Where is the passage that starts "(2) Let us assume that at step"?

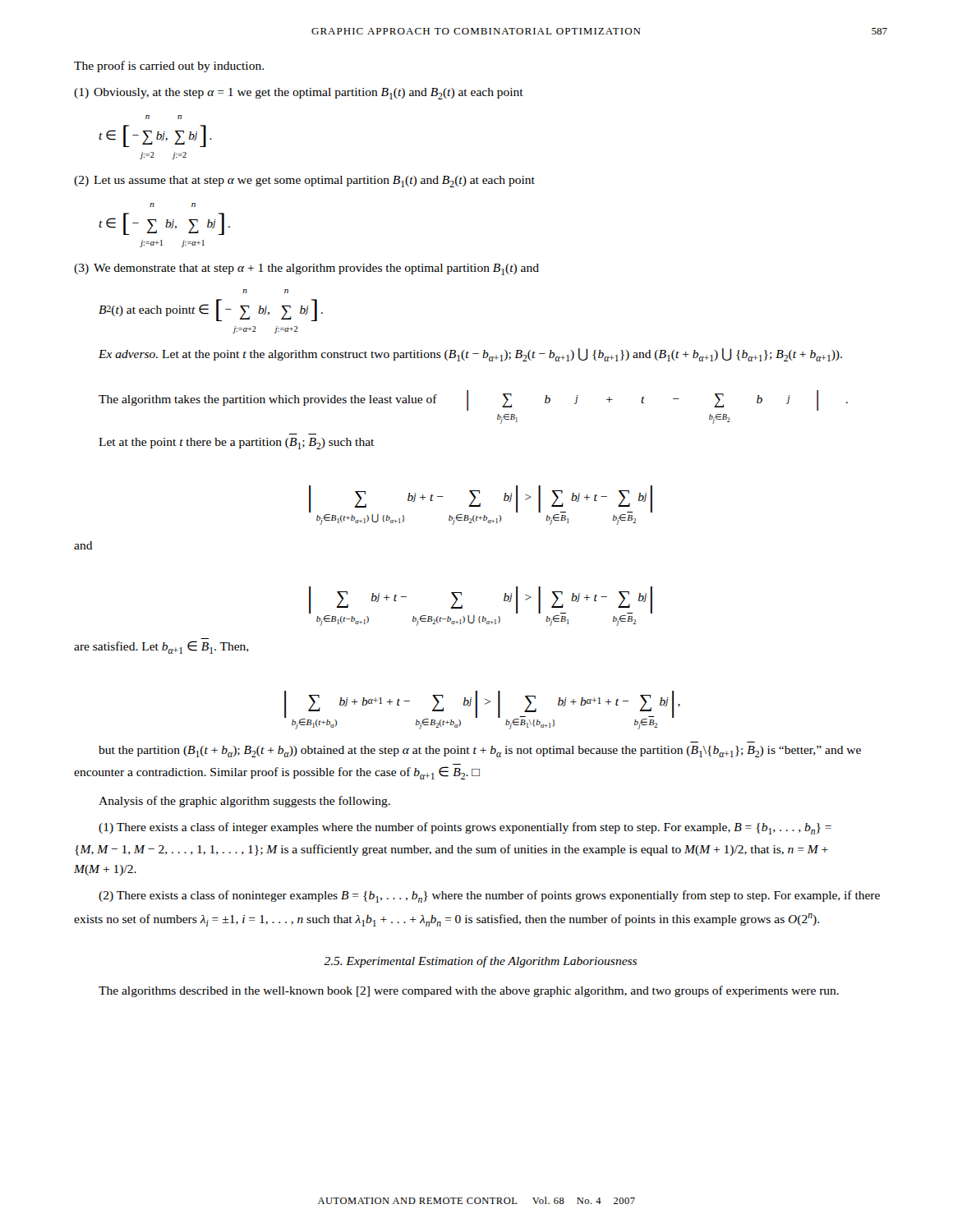[304, 181]
